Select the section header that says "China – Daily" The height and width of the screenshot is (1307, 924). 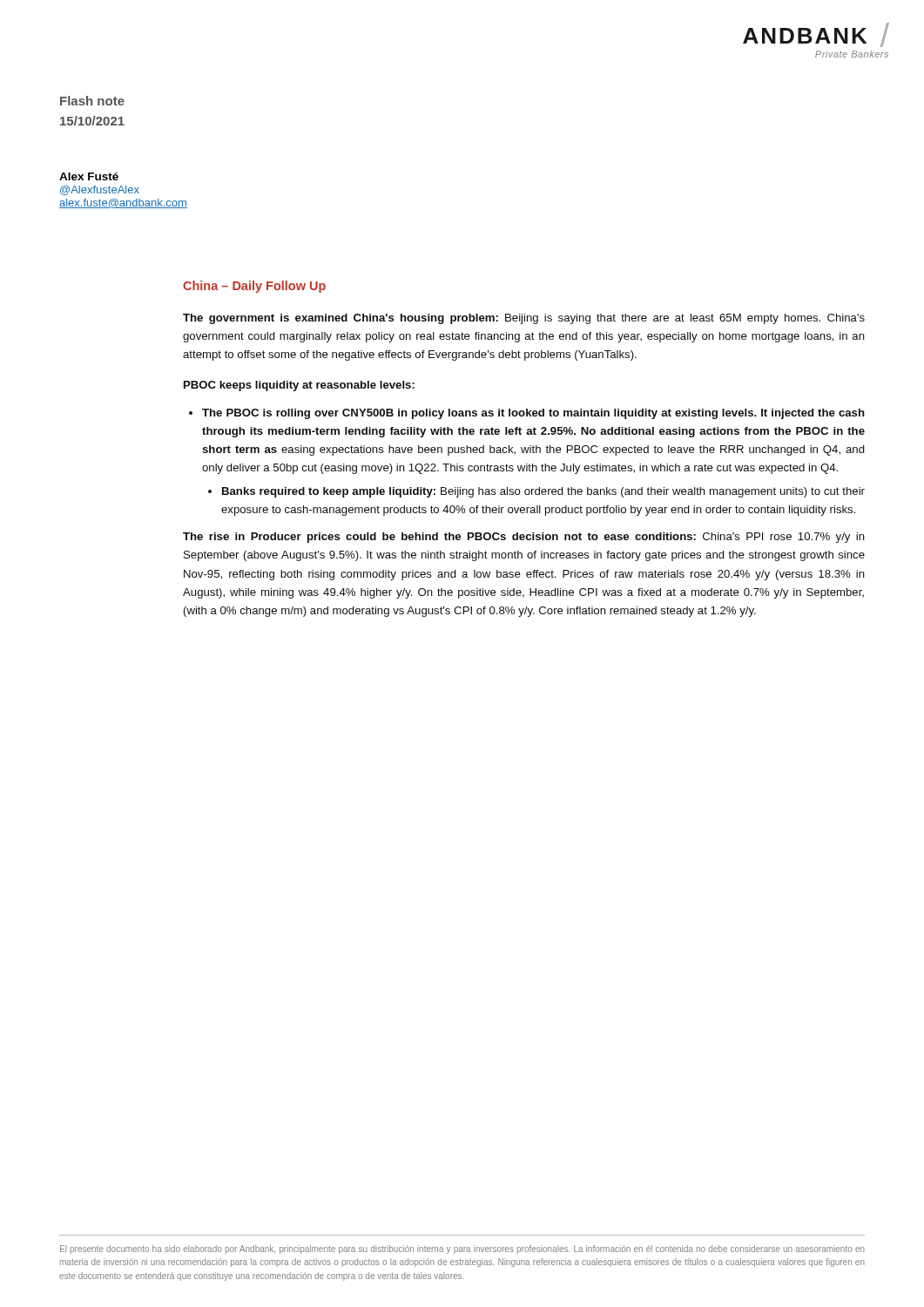click(254, 286)
